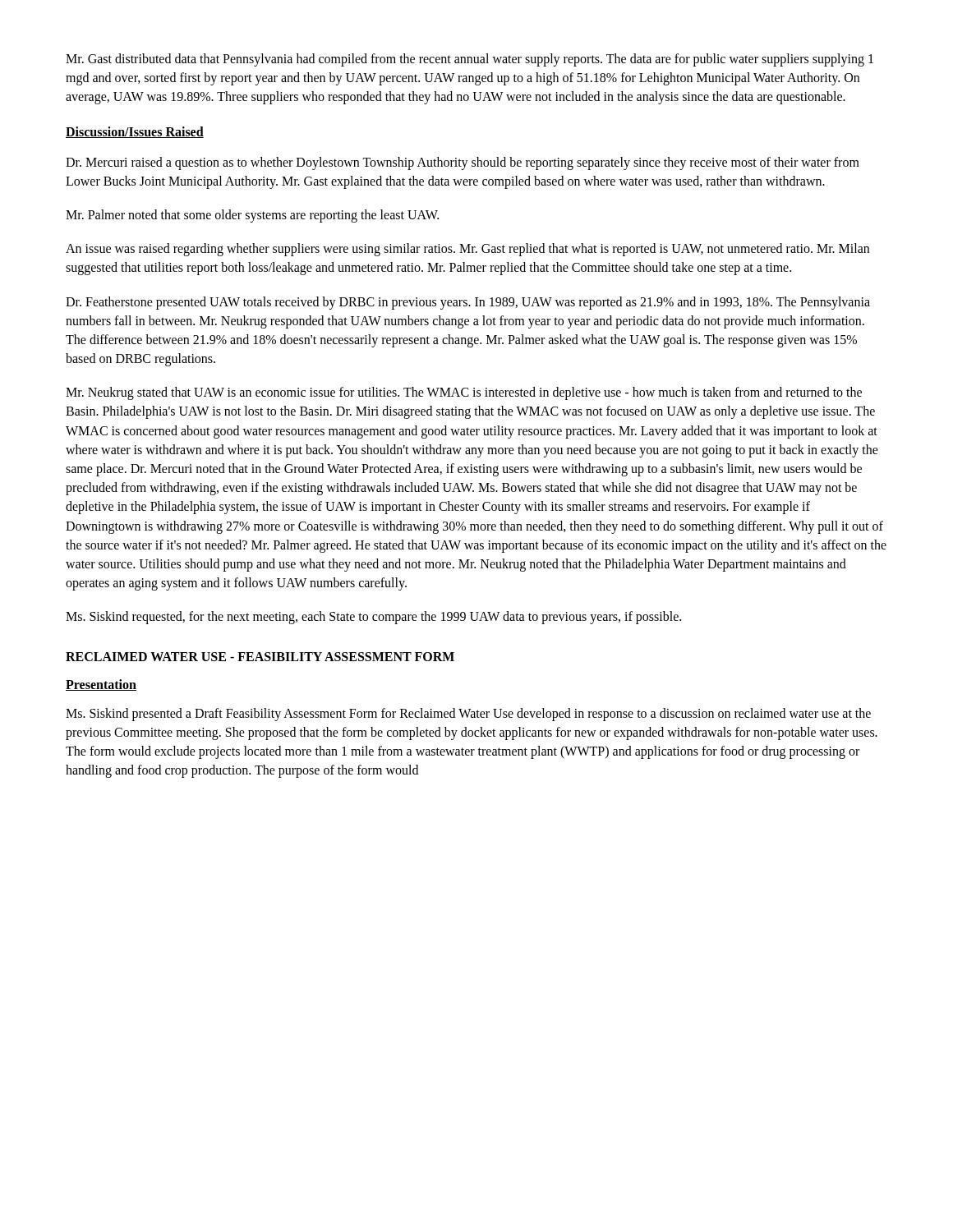Screen dimensions: 1232x953
Task: Locate the block of text that opens with "Mr. Neukrug stated"
Action: (476, 488)
